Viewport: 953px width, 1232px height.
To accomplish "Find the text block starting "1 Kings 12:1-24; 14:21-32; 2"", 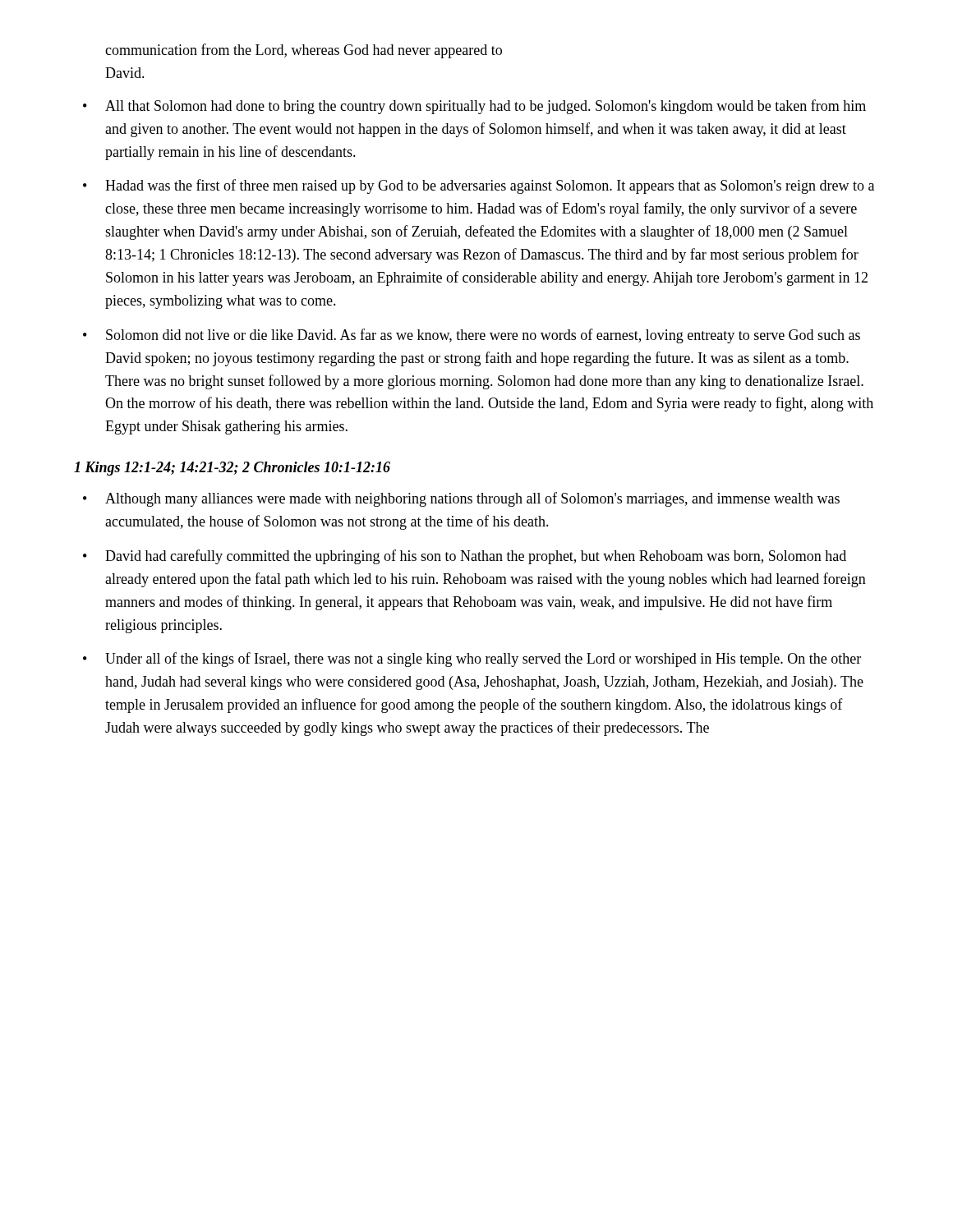I will (232, 468).
